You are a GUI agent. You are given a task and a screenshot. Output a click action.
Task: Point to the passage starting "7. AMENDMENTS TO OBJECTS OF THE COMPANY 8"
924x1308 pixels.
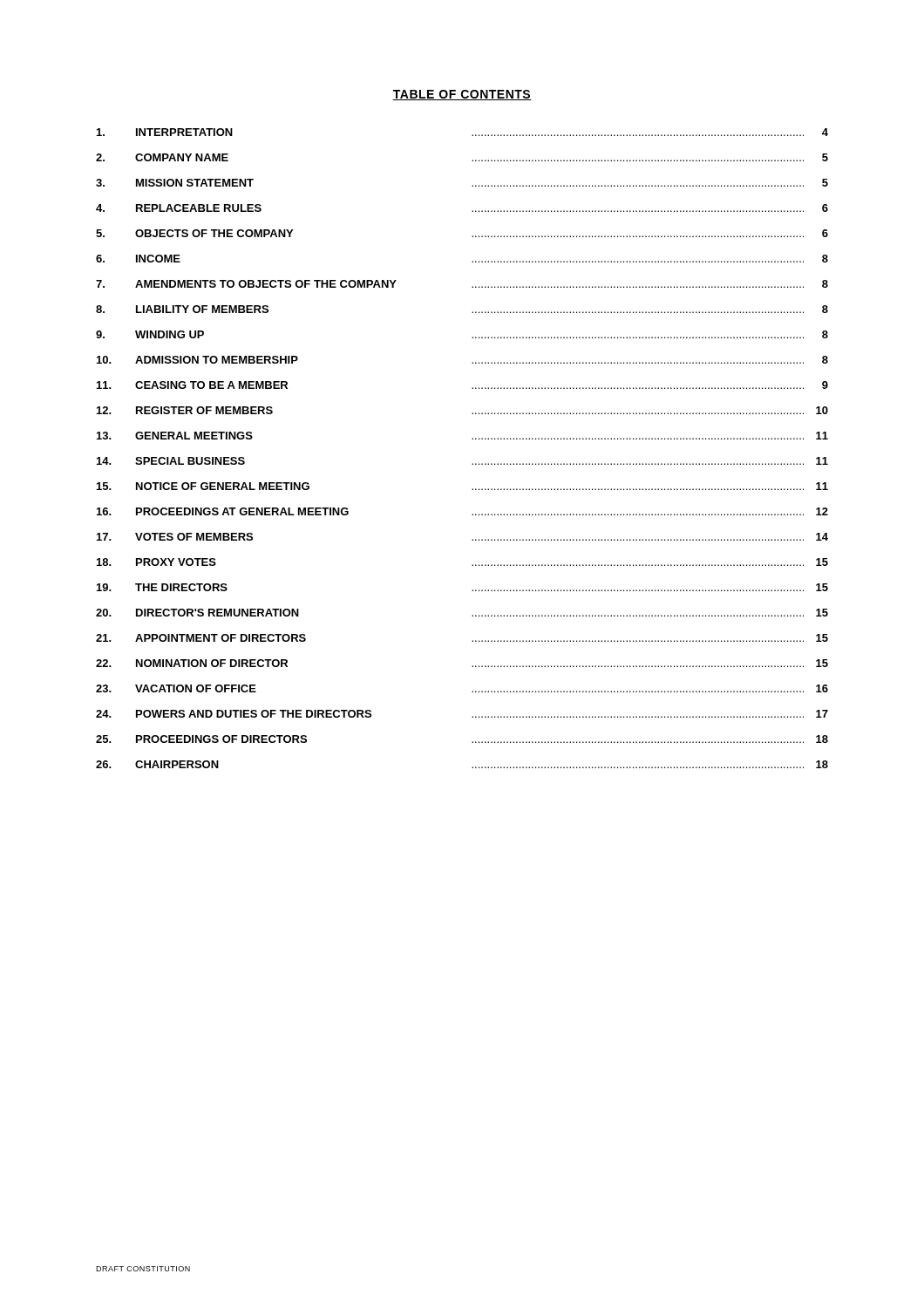pyautogui.click(x=462, y=284)
